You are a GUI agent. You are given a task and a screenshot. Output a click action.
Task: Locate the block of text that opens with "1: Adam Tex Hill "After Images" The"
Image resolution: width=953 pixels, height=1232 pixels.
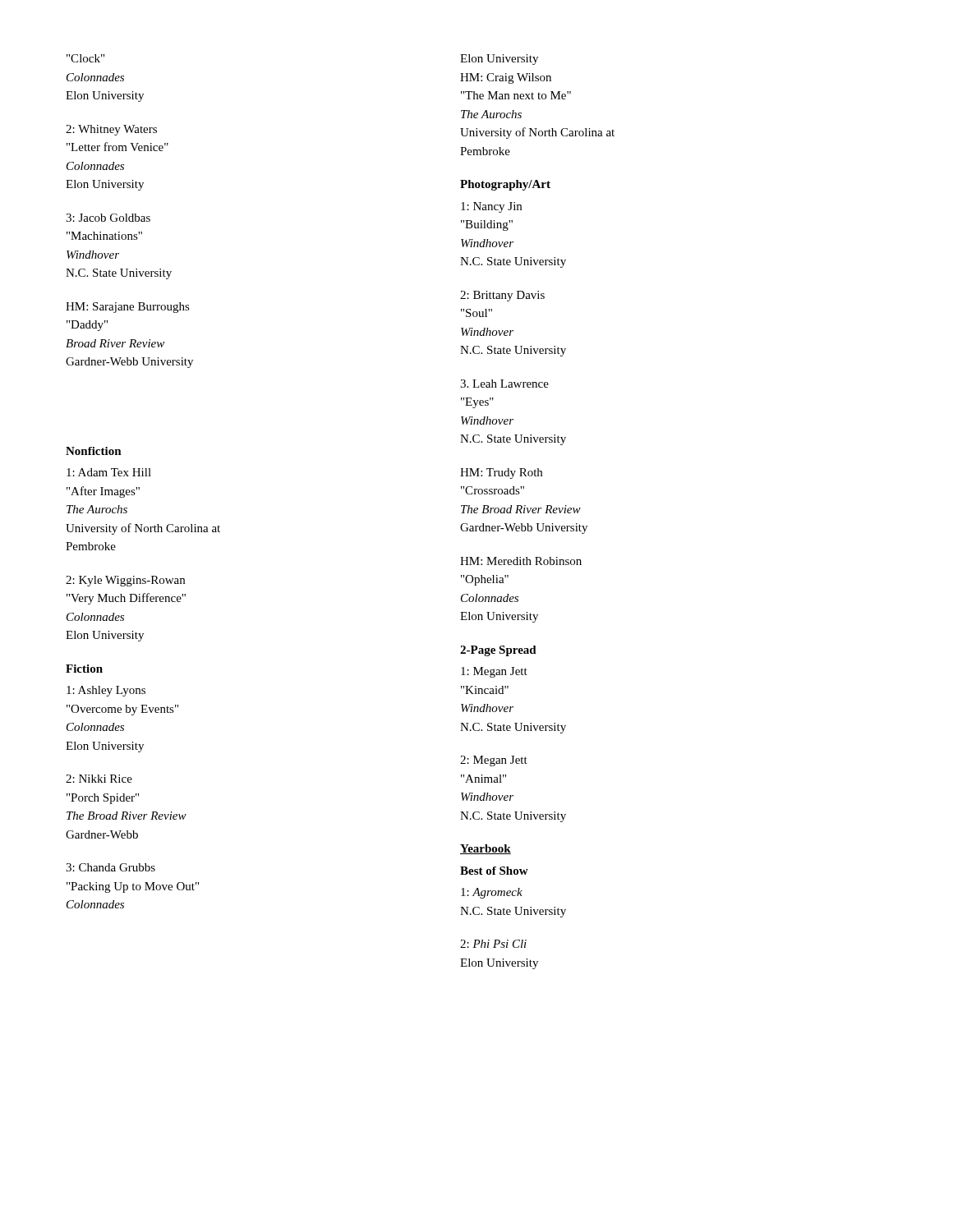point(109,472)
